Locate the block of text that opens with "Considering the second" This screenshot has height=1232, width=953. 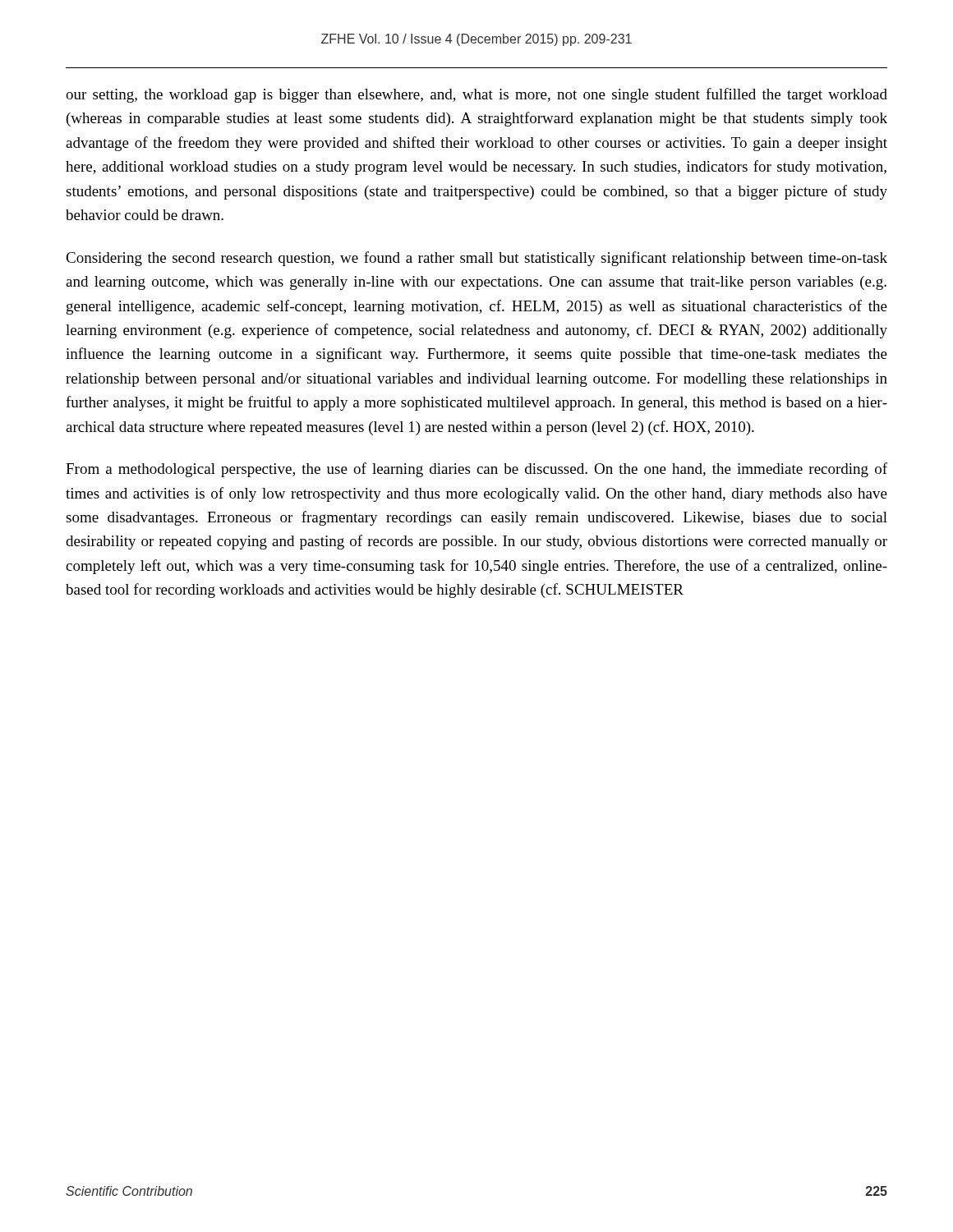(x=476, y=342)
